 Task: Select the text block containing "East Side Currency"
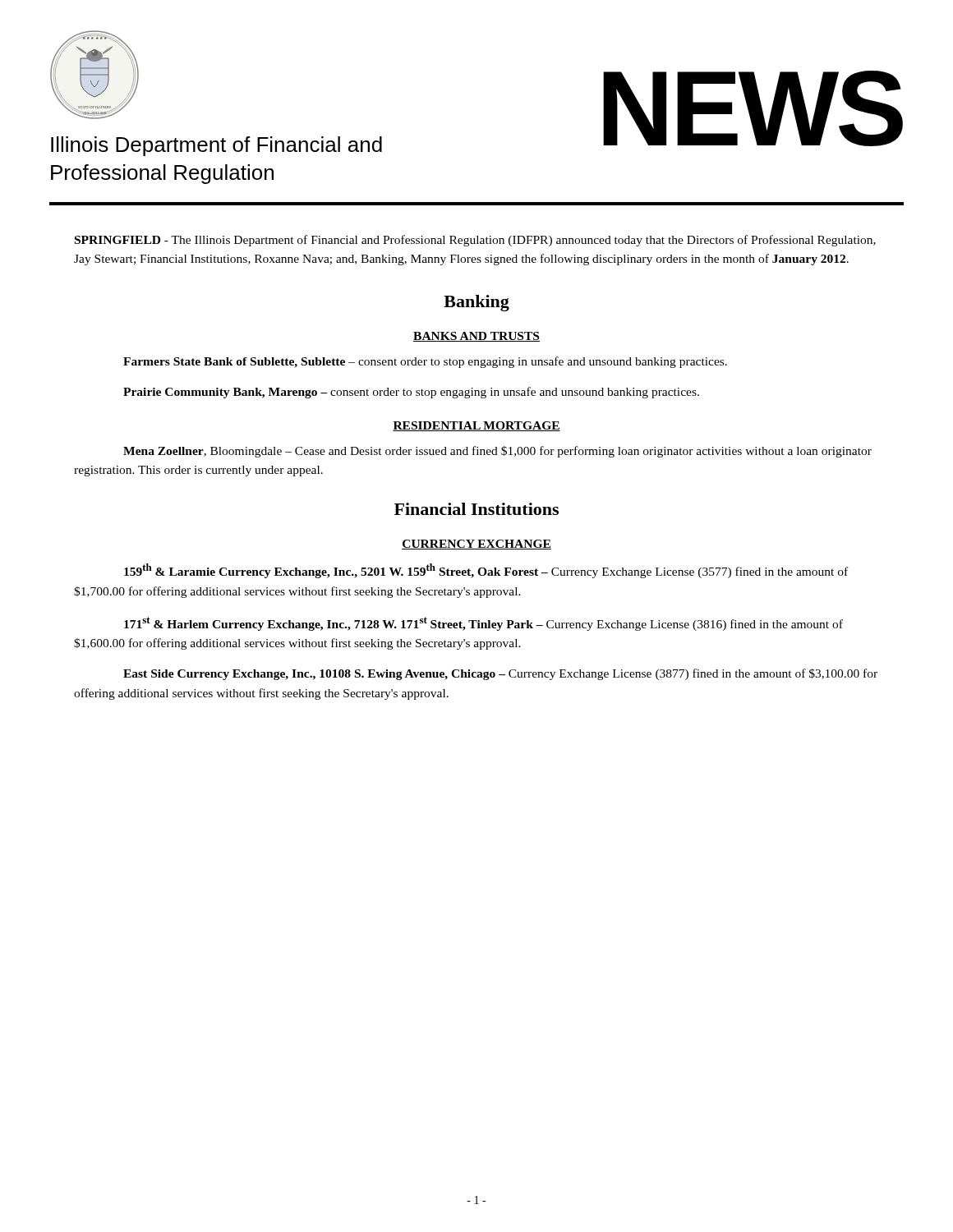[x=476, y=683]
